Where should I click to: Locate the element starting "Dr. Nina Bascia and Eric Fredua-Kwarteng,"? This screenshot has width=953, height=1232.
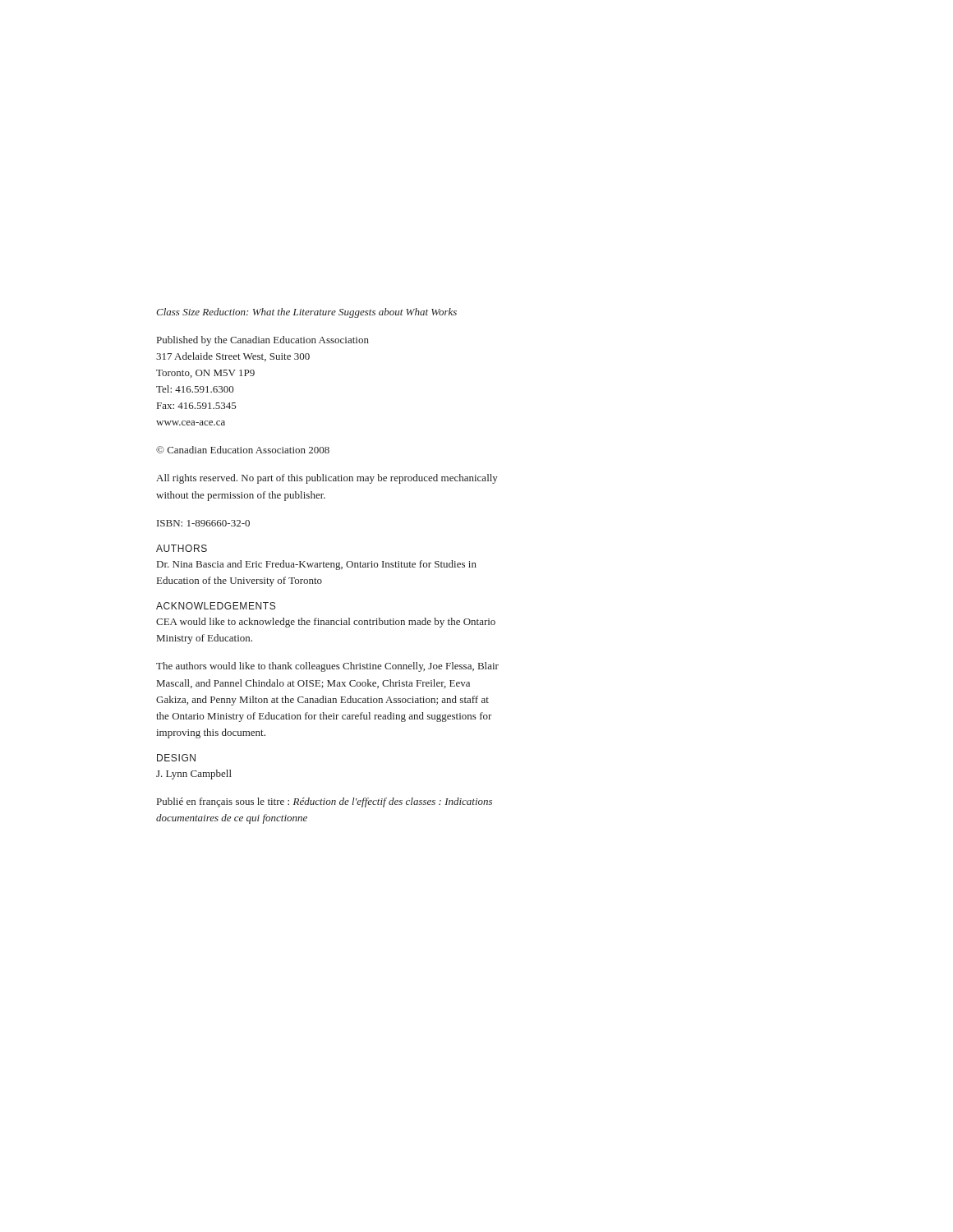click(316, 572)
